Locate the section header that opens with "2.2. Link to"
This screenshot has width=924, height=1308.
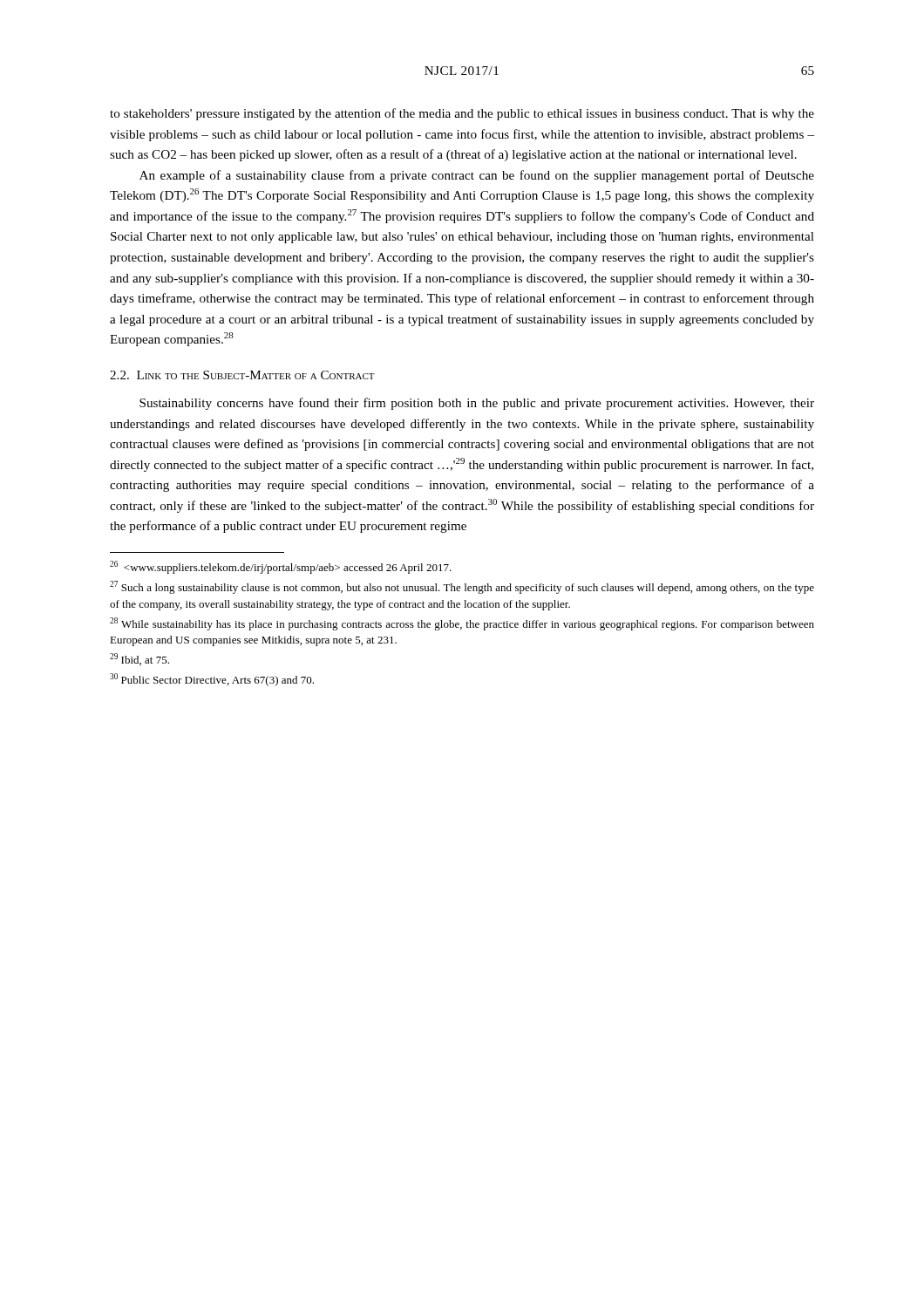pos(242,374)
